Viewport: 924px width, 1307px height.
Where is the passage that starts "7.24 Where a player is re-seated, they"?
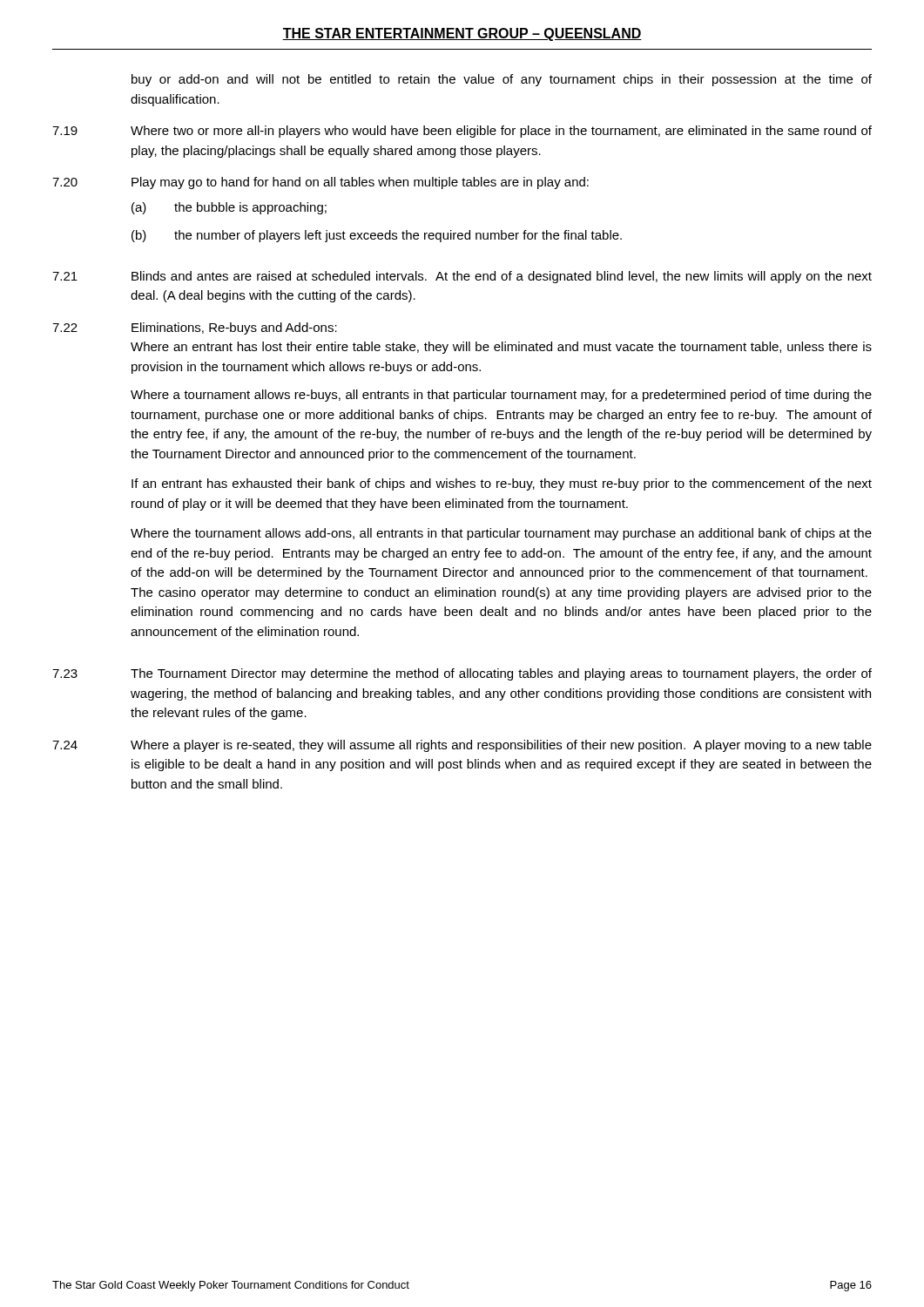[462, 764]
